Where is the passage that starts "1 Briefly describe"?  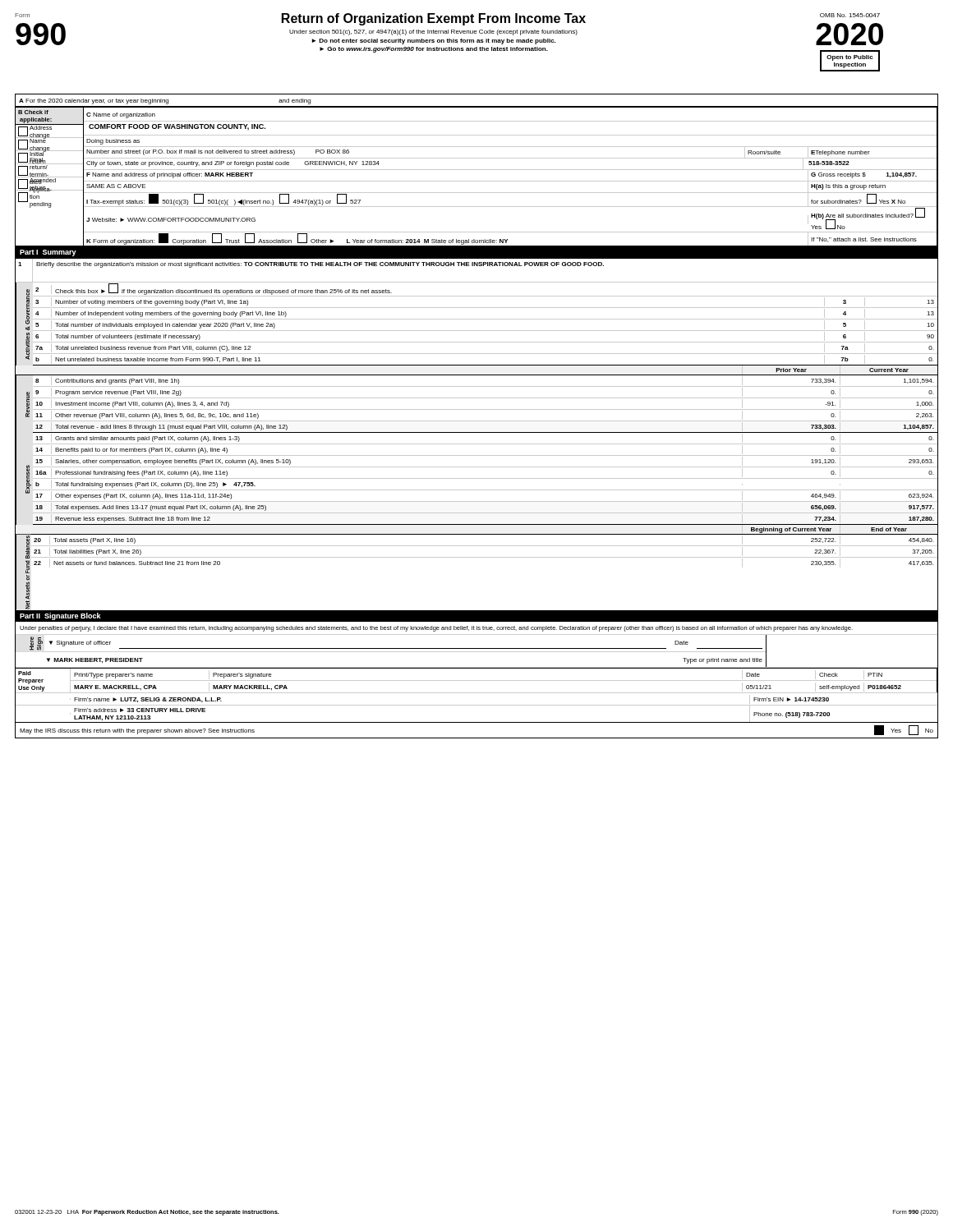(x=476, y=270)
